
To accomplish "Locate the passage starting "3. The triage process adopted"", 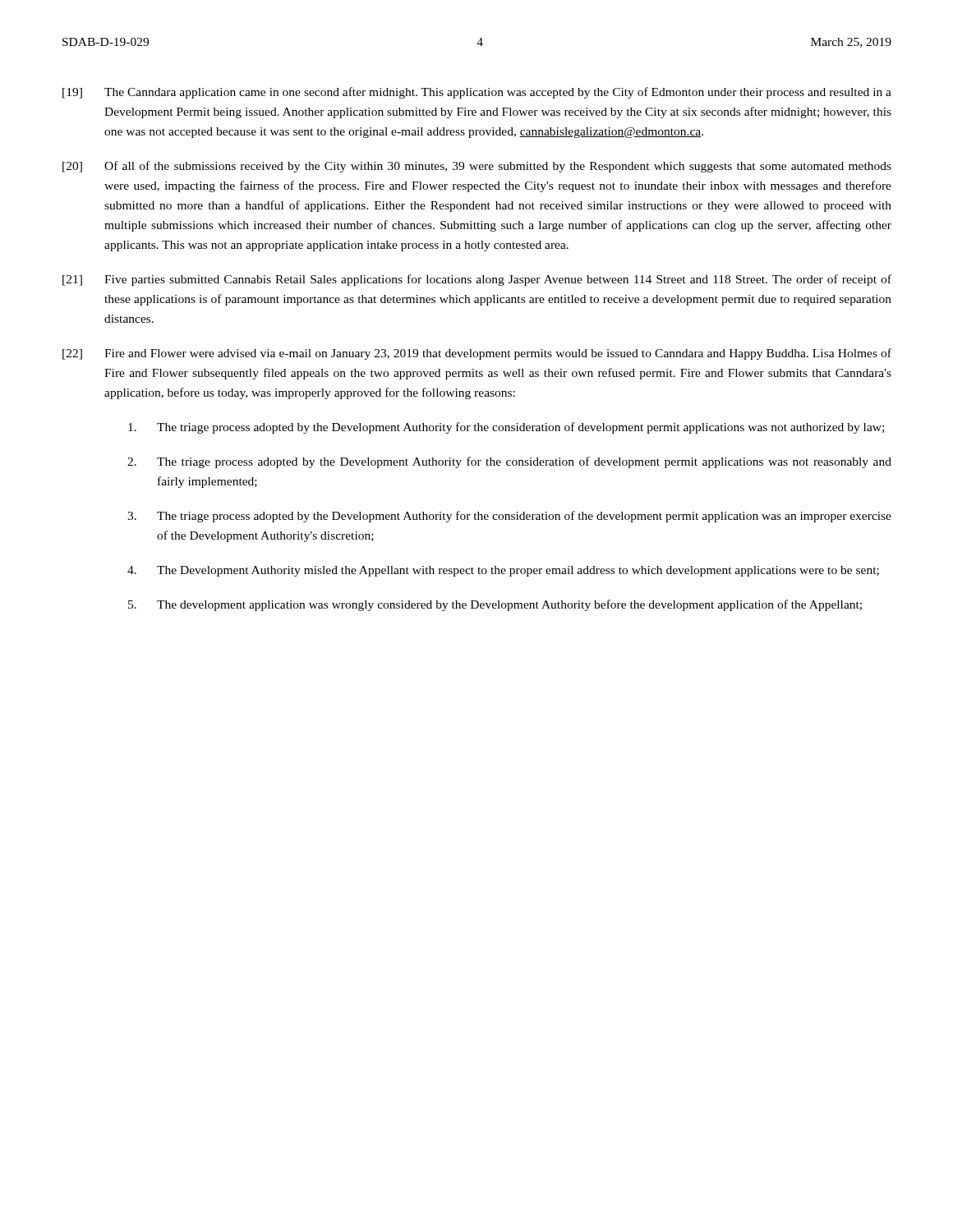I will click(x=509, y=526).
